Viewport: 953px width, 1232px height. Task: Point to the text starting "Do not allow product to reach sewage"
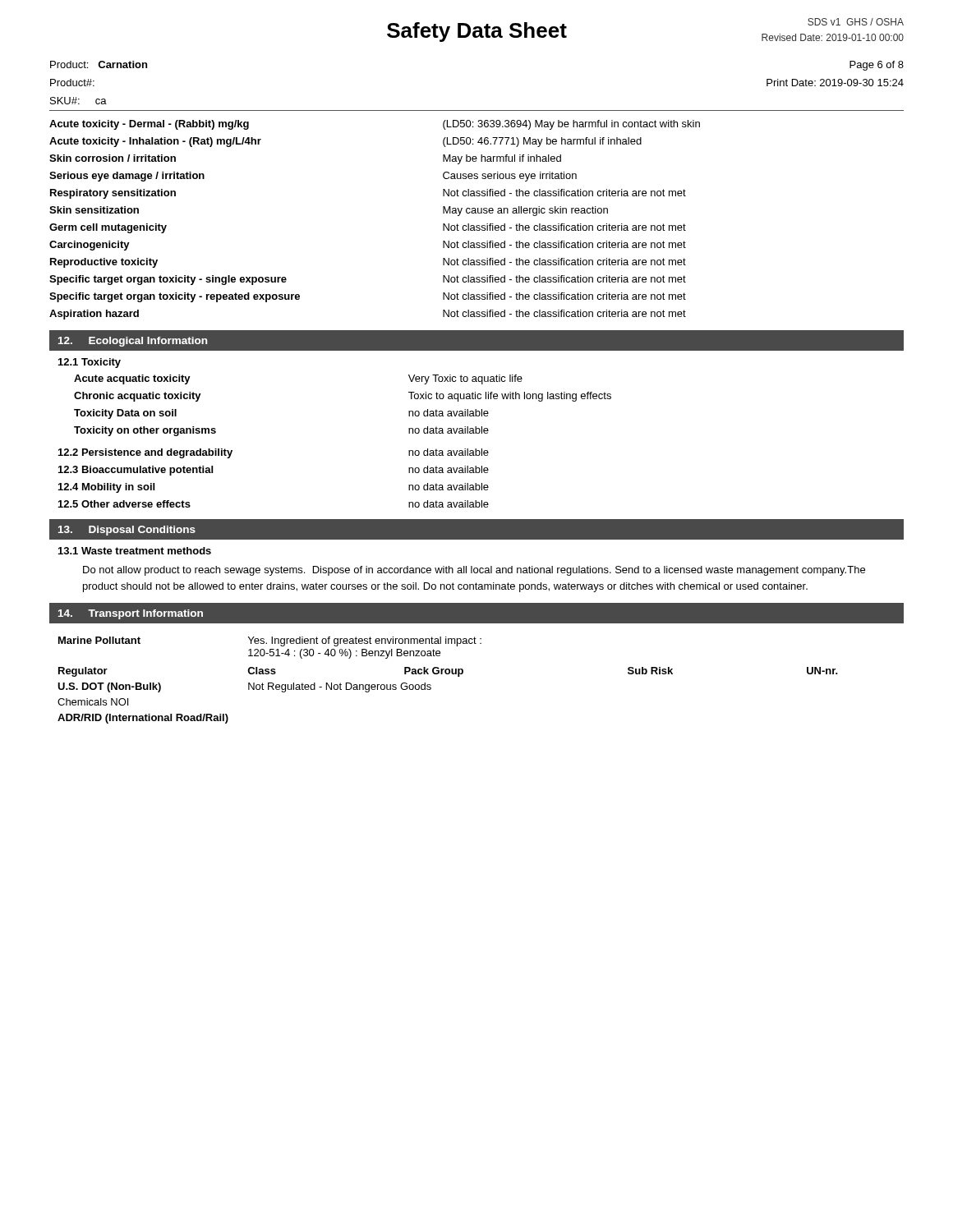pos(474,578)
